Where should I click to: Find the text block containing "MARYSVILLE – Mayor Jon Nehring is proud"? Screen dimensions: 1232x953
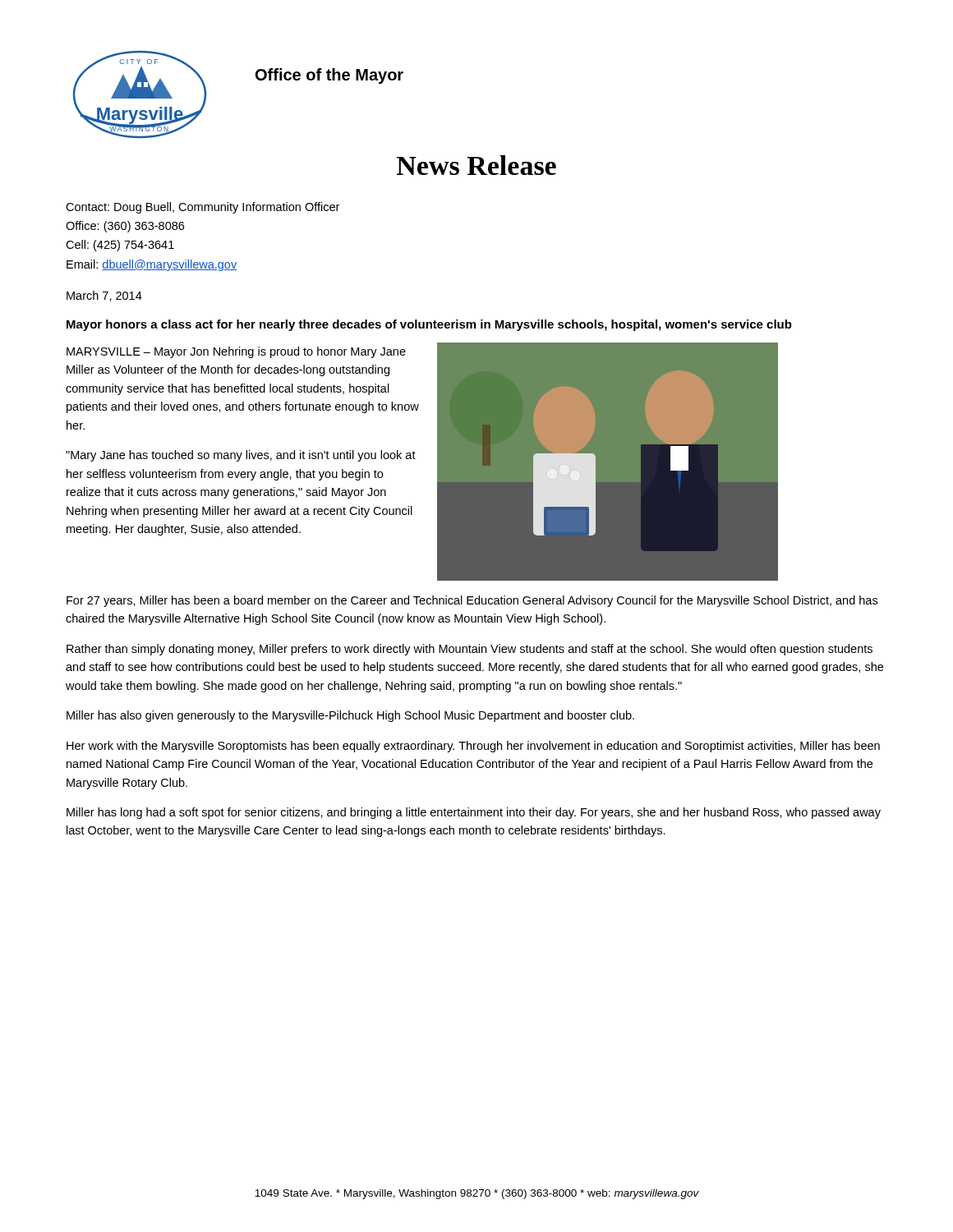pyautogui.click(x=242, y=388)
